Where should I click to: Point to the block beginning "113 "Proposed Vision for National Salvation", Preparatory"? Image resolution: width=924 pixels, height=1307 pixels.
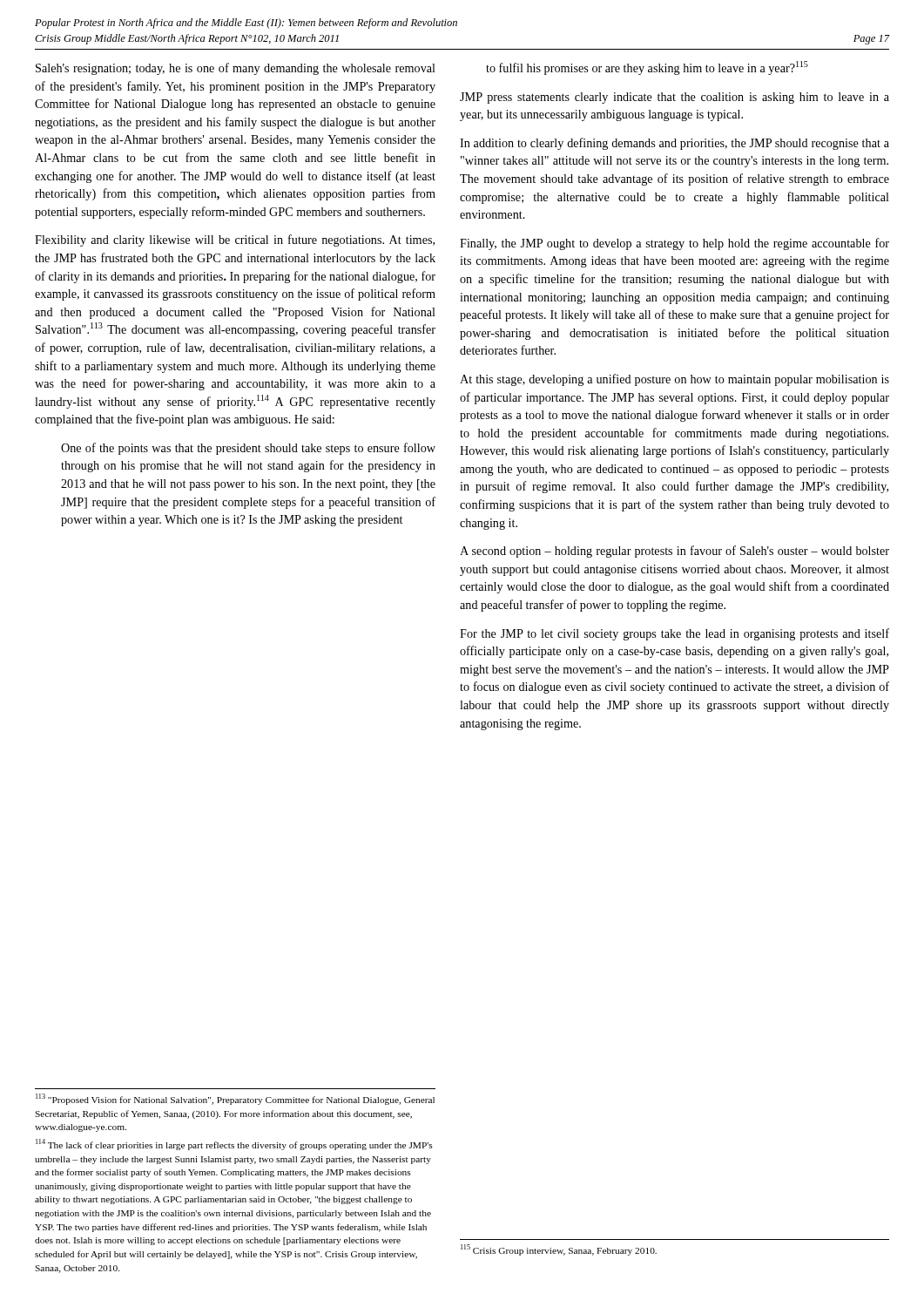pos(235,1113)
